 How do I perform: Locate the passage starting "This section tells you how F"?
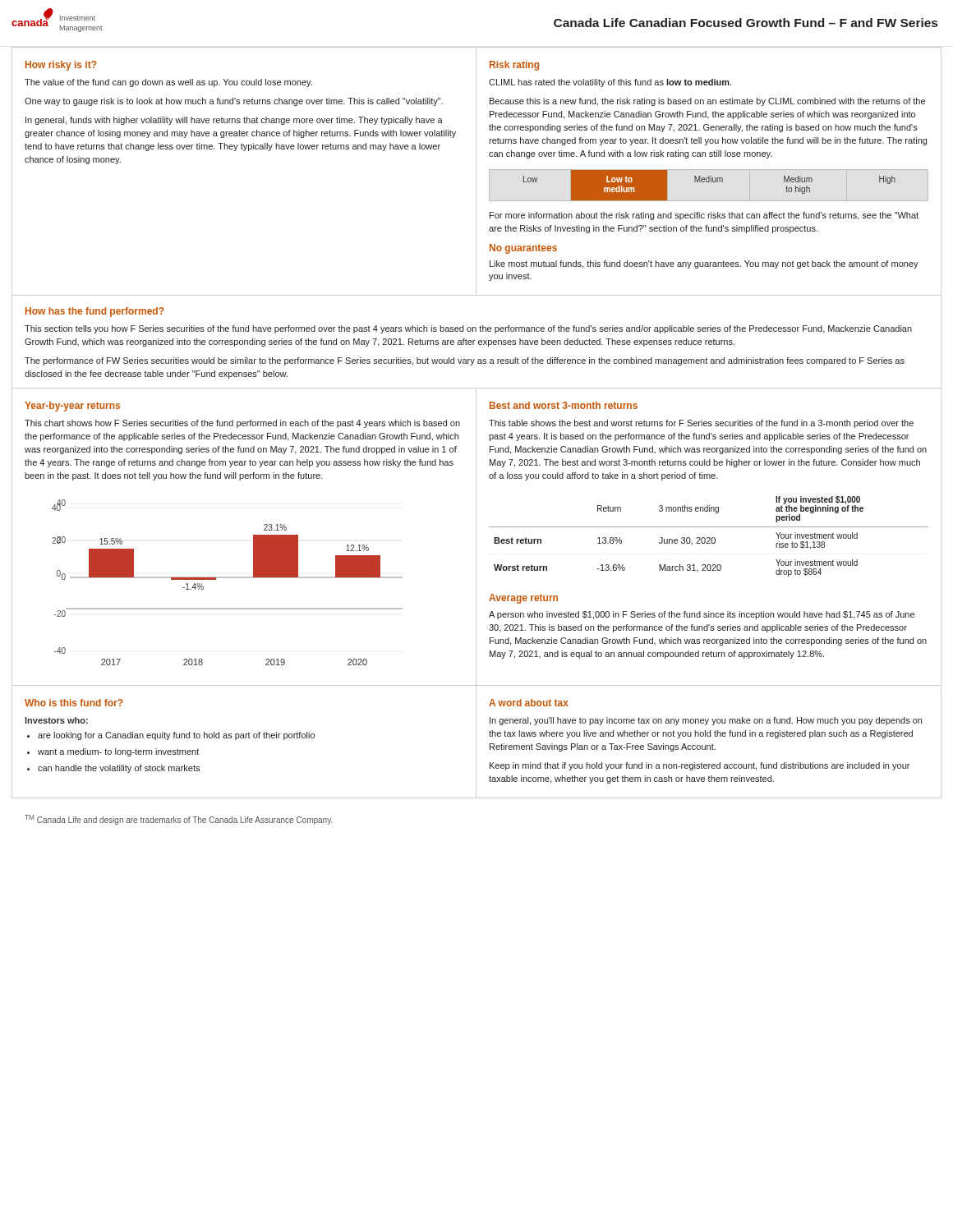coord(468,335)
